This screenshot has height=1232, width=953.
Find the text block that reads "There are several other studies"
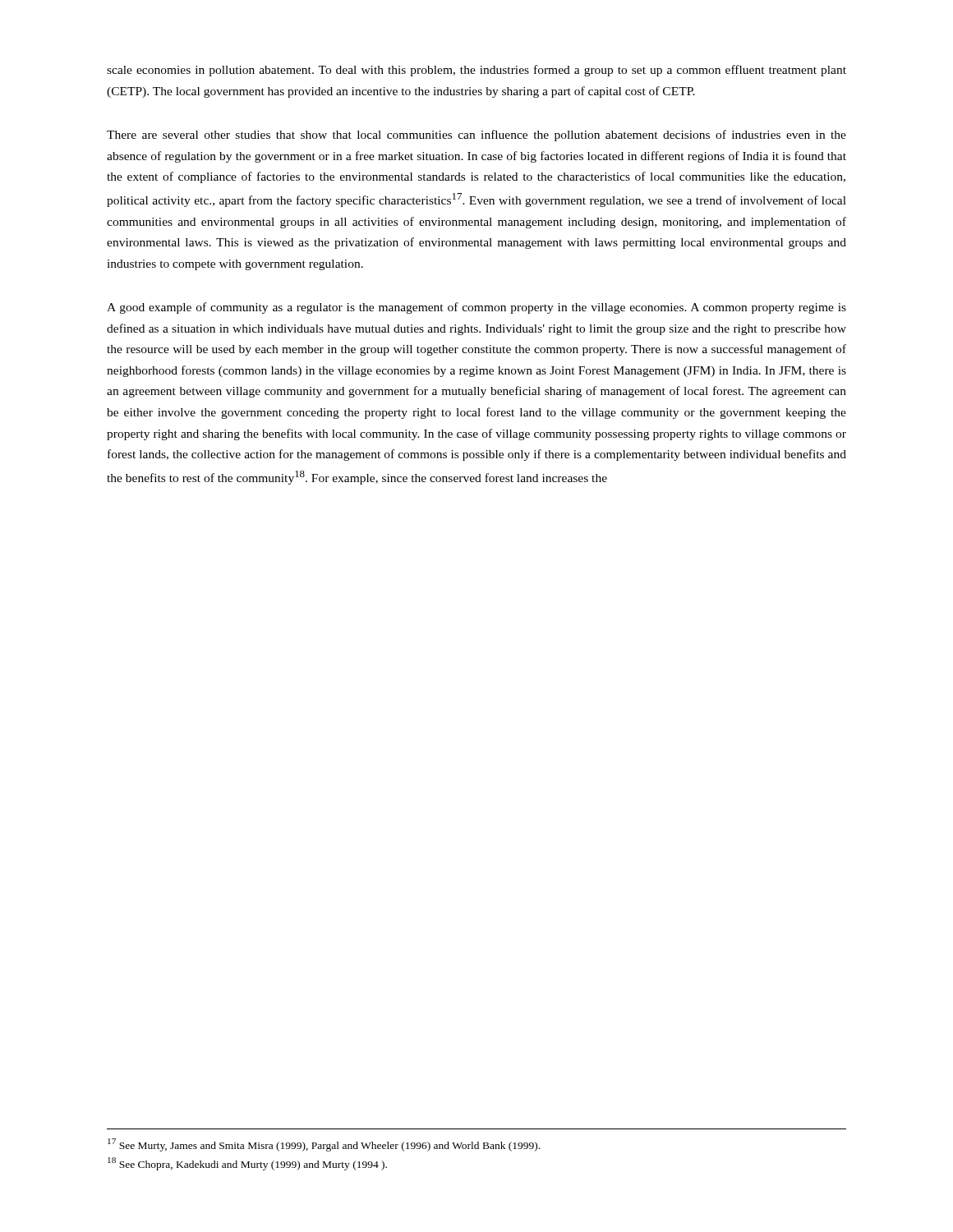tap(476, 199)
